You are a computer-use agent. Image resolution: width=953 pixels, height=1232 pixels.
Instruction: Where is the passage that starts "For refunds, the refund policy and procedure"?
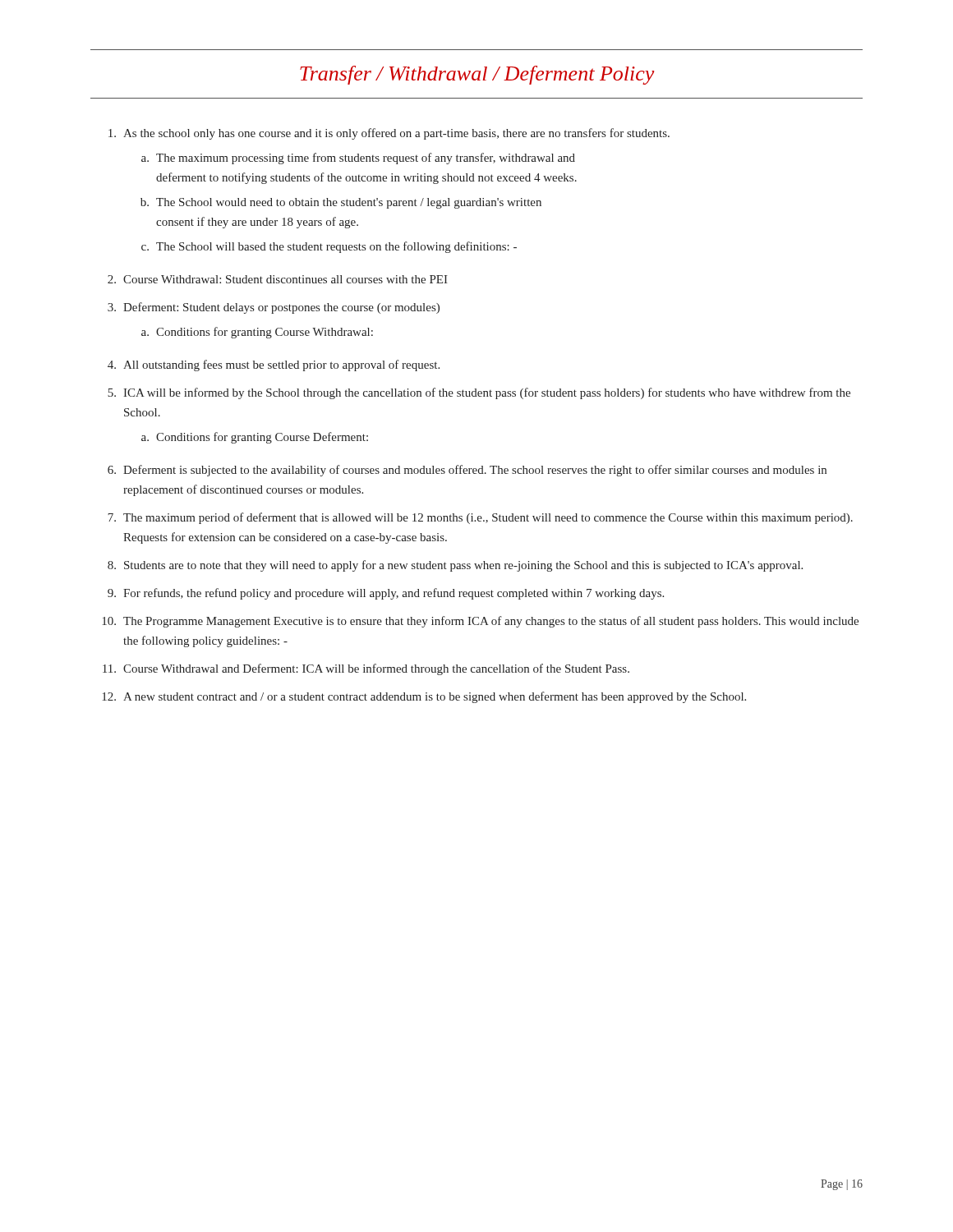click(x=493, y=593)
